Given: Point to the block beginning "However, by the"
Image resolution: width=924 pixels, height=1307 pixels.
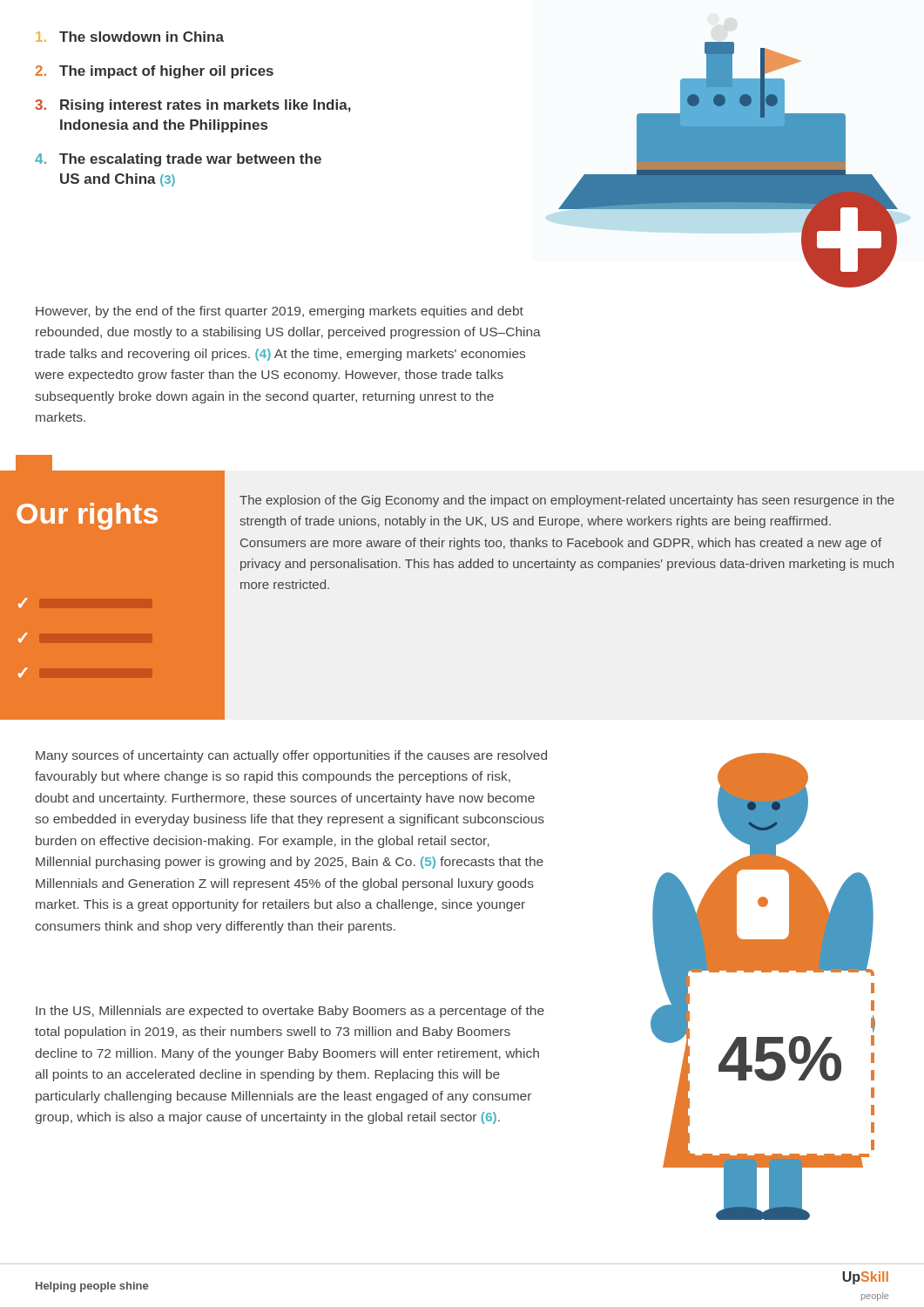Looking at the screenshot, I should [288, 364].
